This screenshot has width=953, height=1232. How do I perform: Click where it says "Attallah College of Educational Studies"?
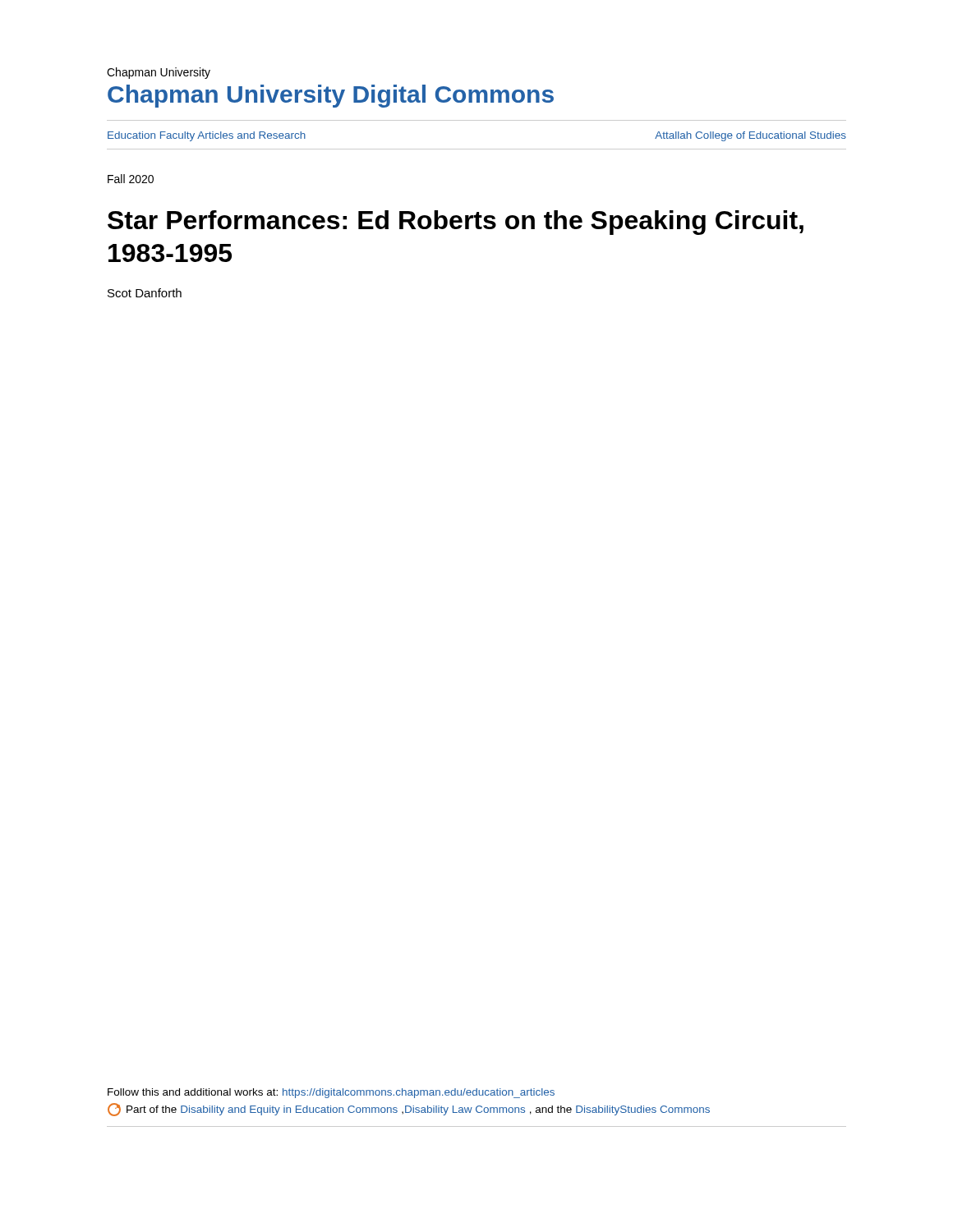click(751, 135)
